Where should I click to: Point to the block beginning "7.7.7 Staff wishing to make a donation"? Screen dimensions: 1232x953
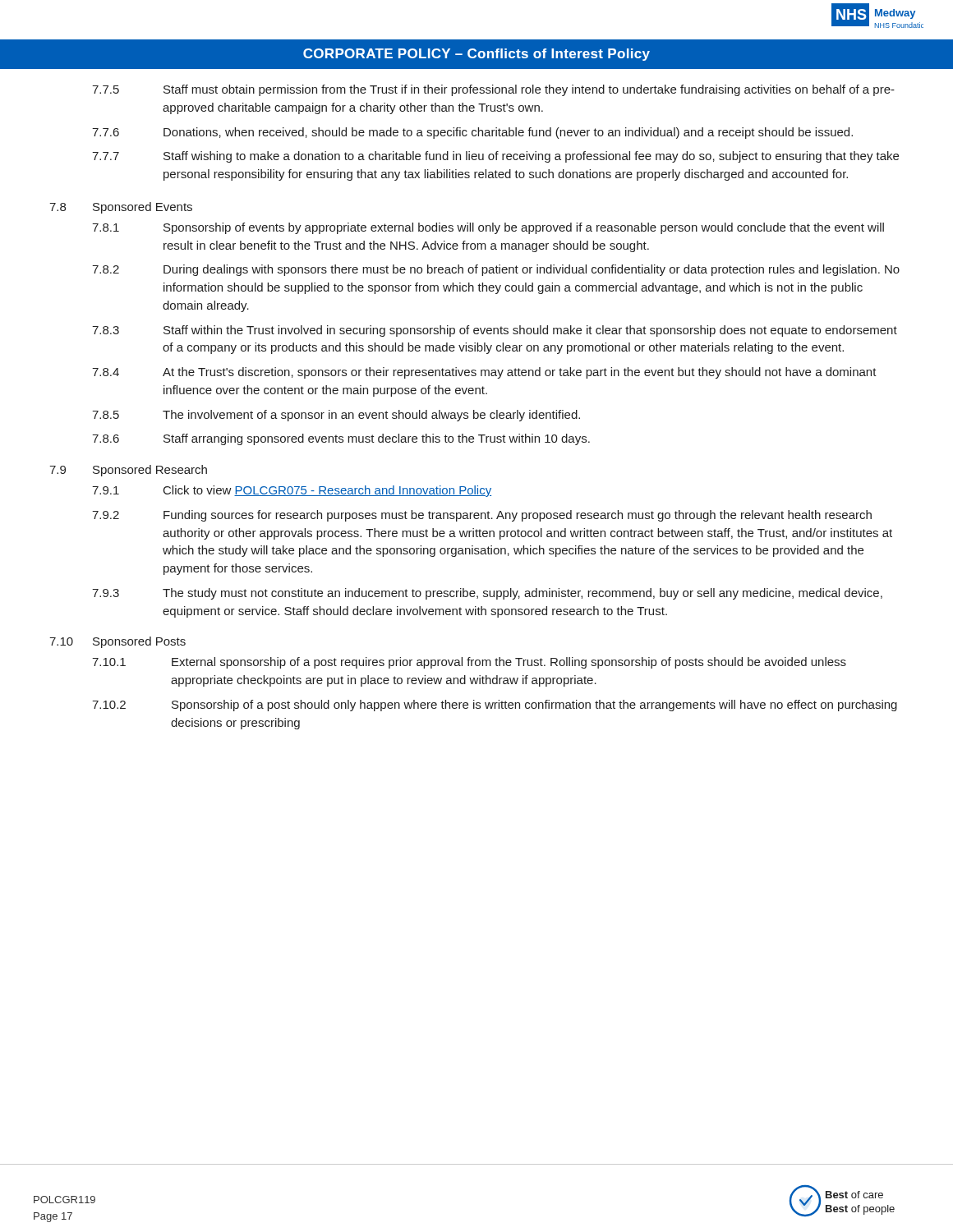[x=476, y=165]
